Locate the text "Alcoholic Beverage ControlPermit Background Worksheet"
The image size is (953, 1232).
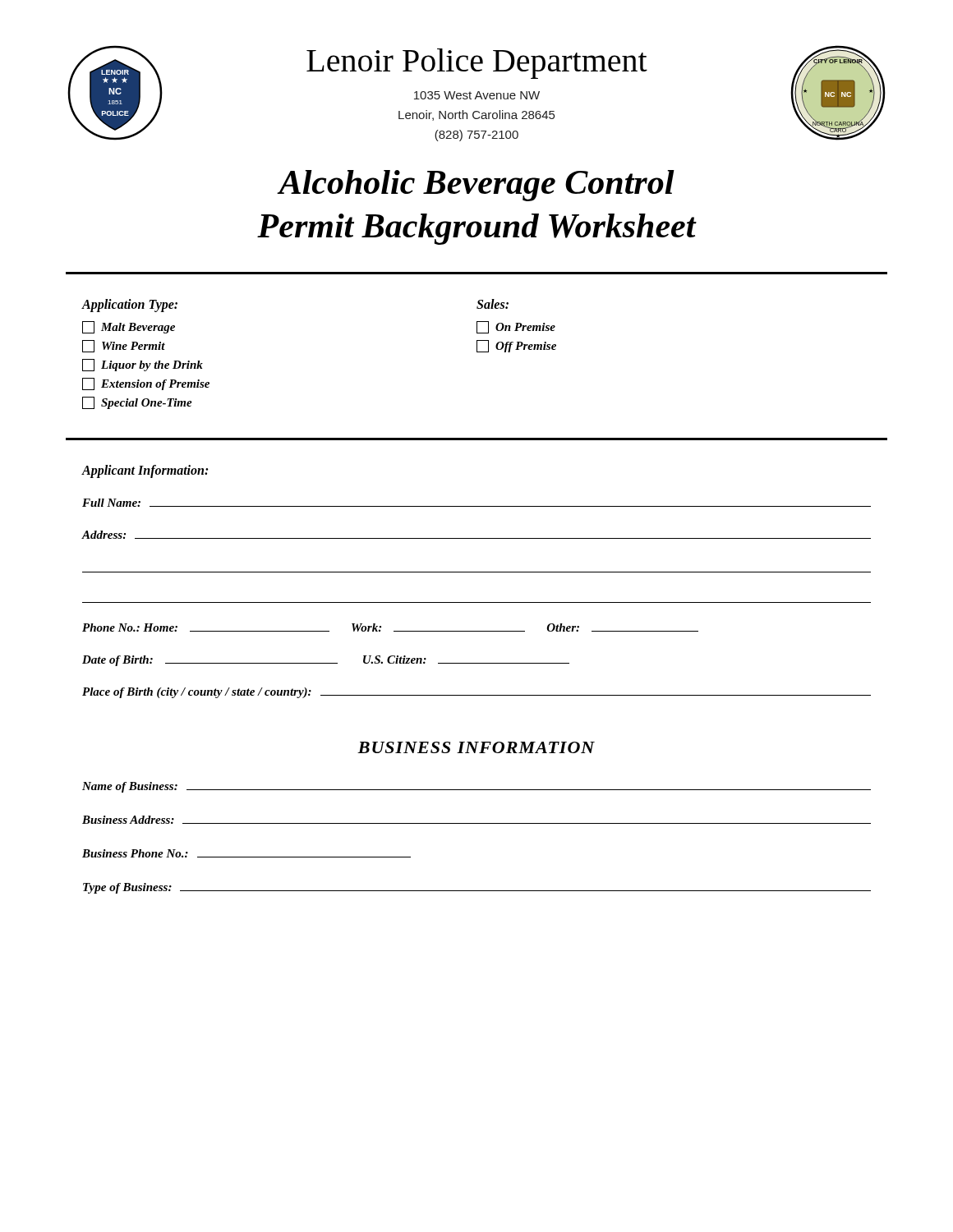476,204
